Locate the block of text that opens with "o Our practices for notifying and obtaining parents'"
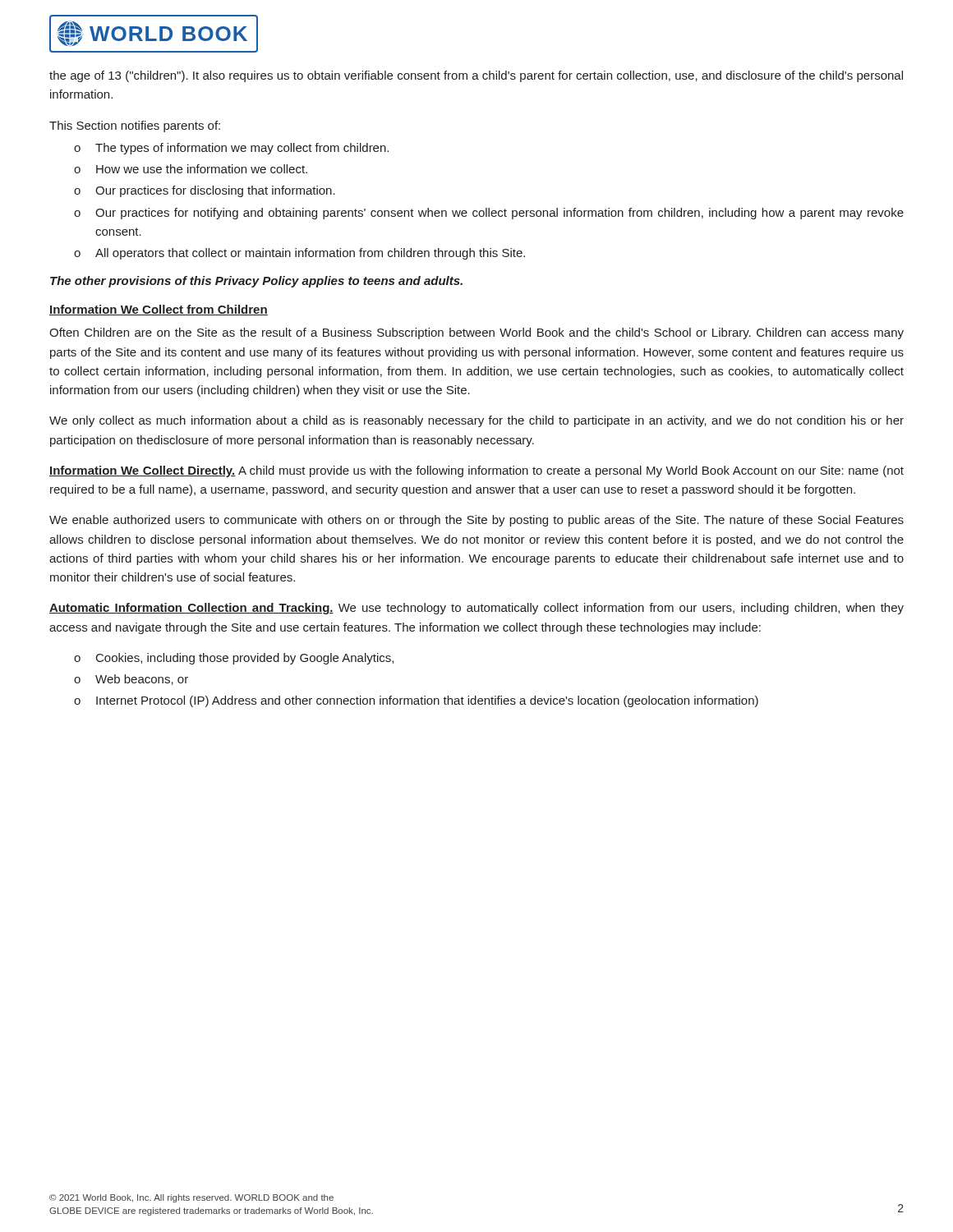The width and height of the screenshot is (953, 1232). [489, 222]
